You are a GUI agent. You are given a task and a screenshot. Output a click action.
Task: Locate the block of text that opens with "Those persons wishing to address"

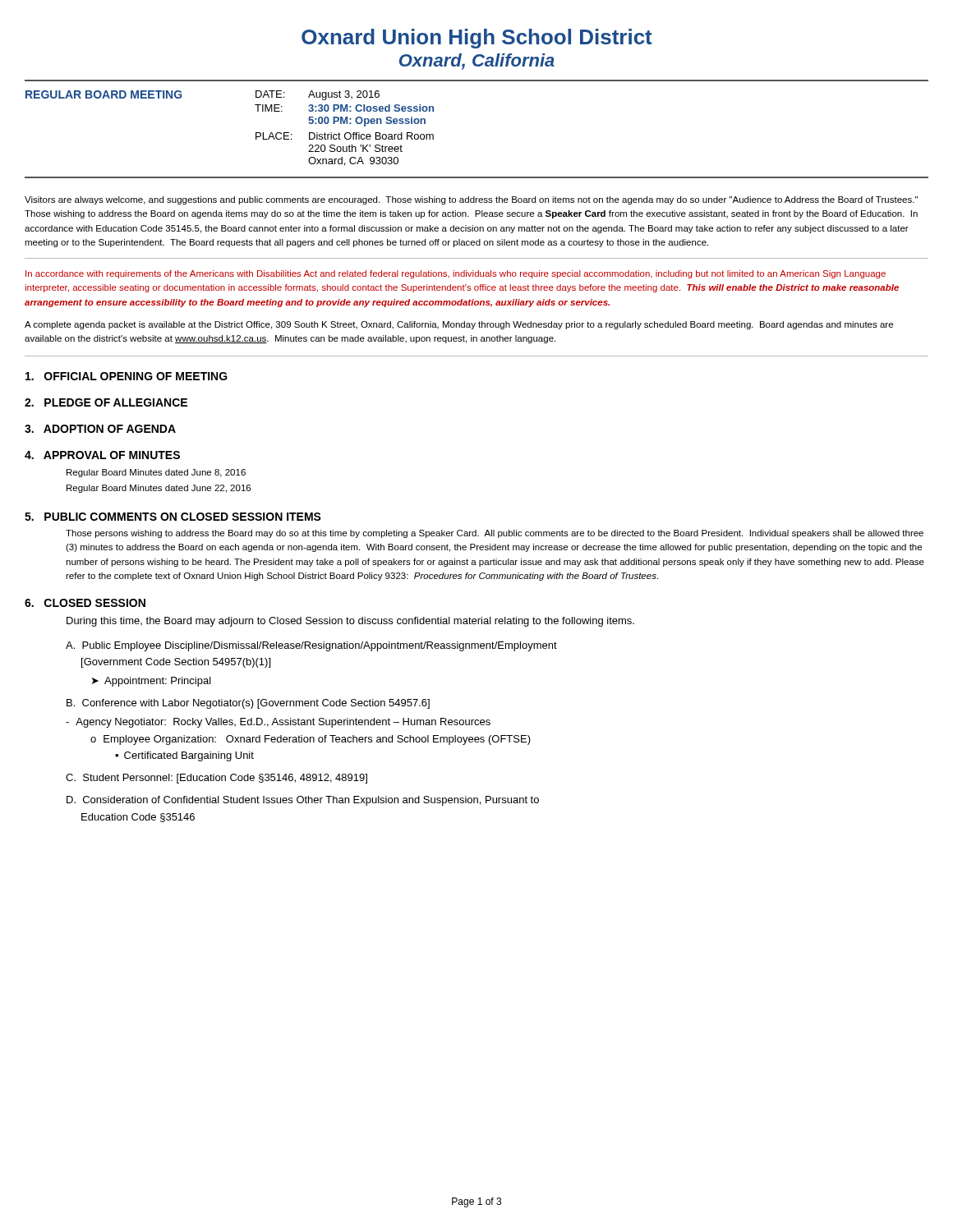(x=495, y=554)
